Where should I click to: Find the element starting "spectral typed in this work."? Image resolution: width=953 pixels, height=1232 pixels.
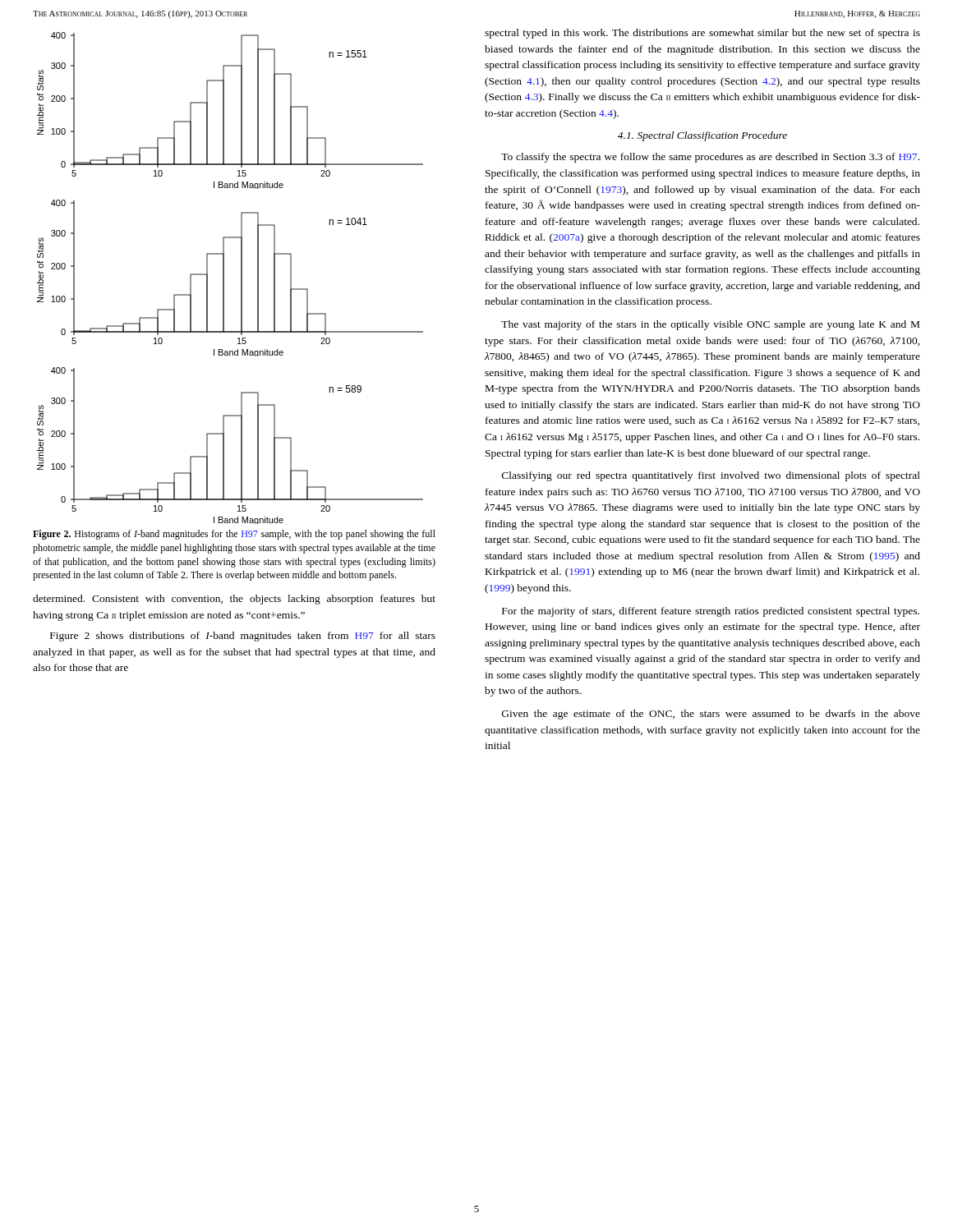[702, 73]
